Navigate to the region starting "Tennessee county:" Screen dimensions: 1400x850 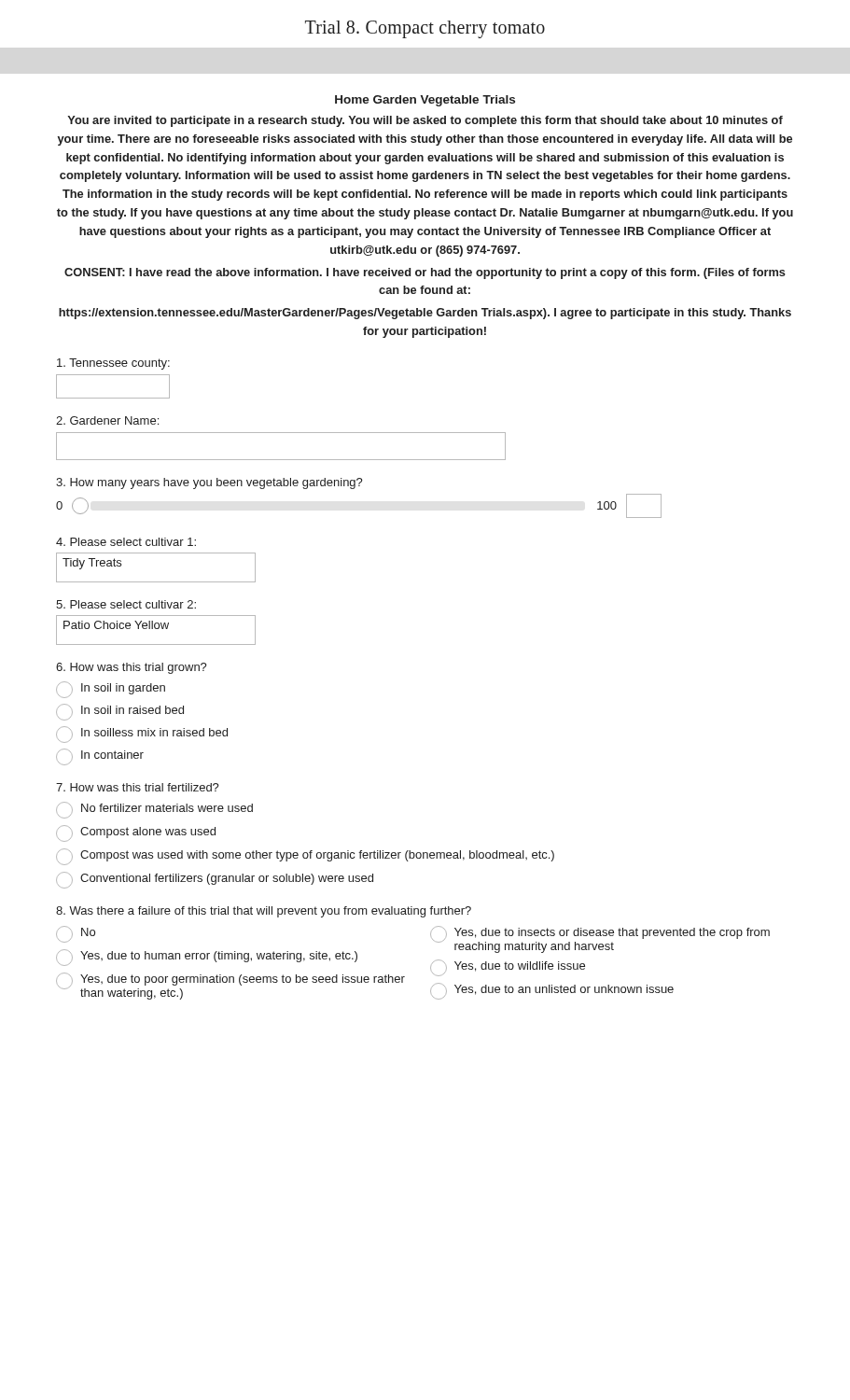pyautogui.click(x=113, y=363)
